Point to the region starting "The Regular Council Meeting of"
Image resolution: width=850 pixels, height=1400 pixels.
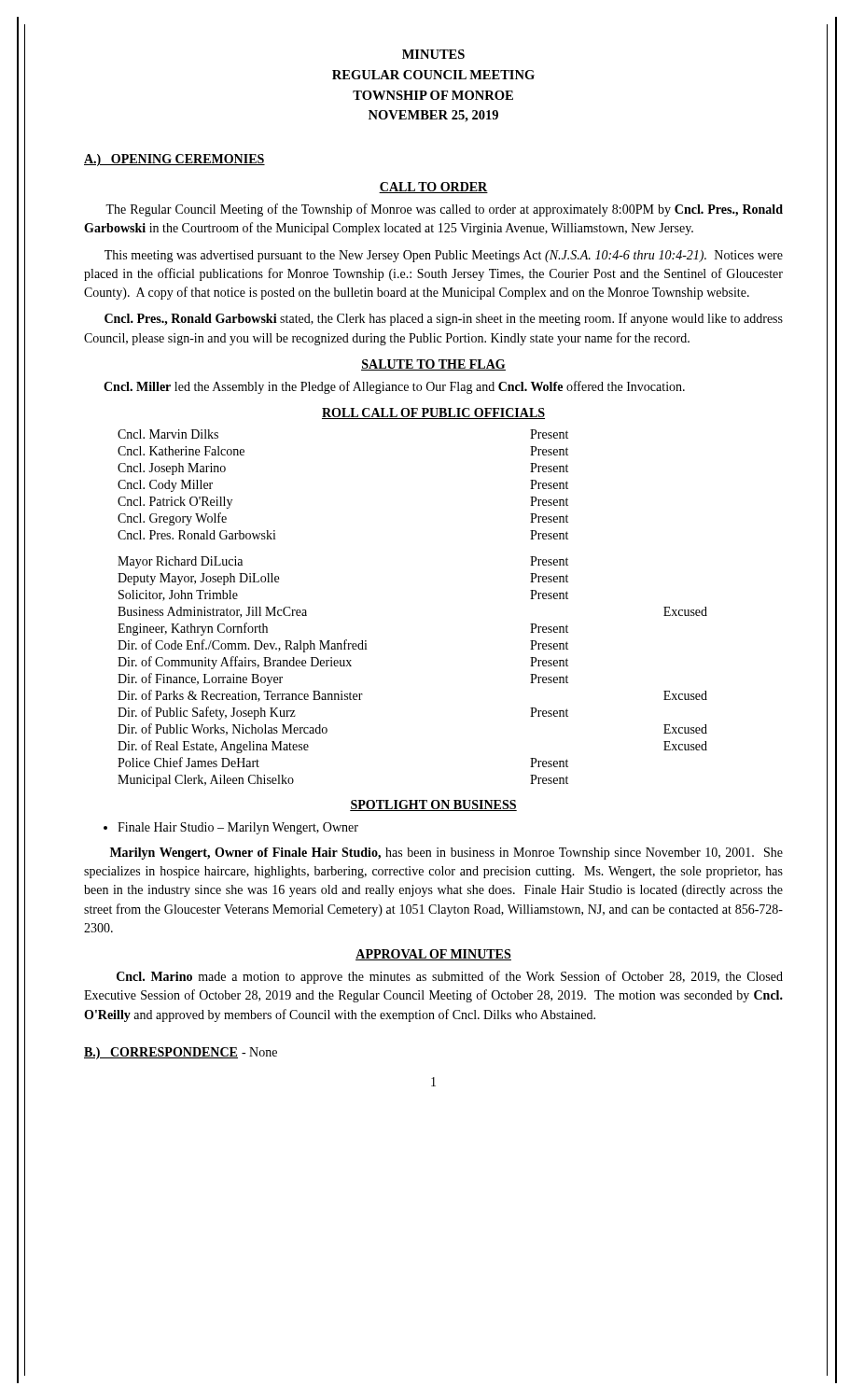click(x=433, y=219)
